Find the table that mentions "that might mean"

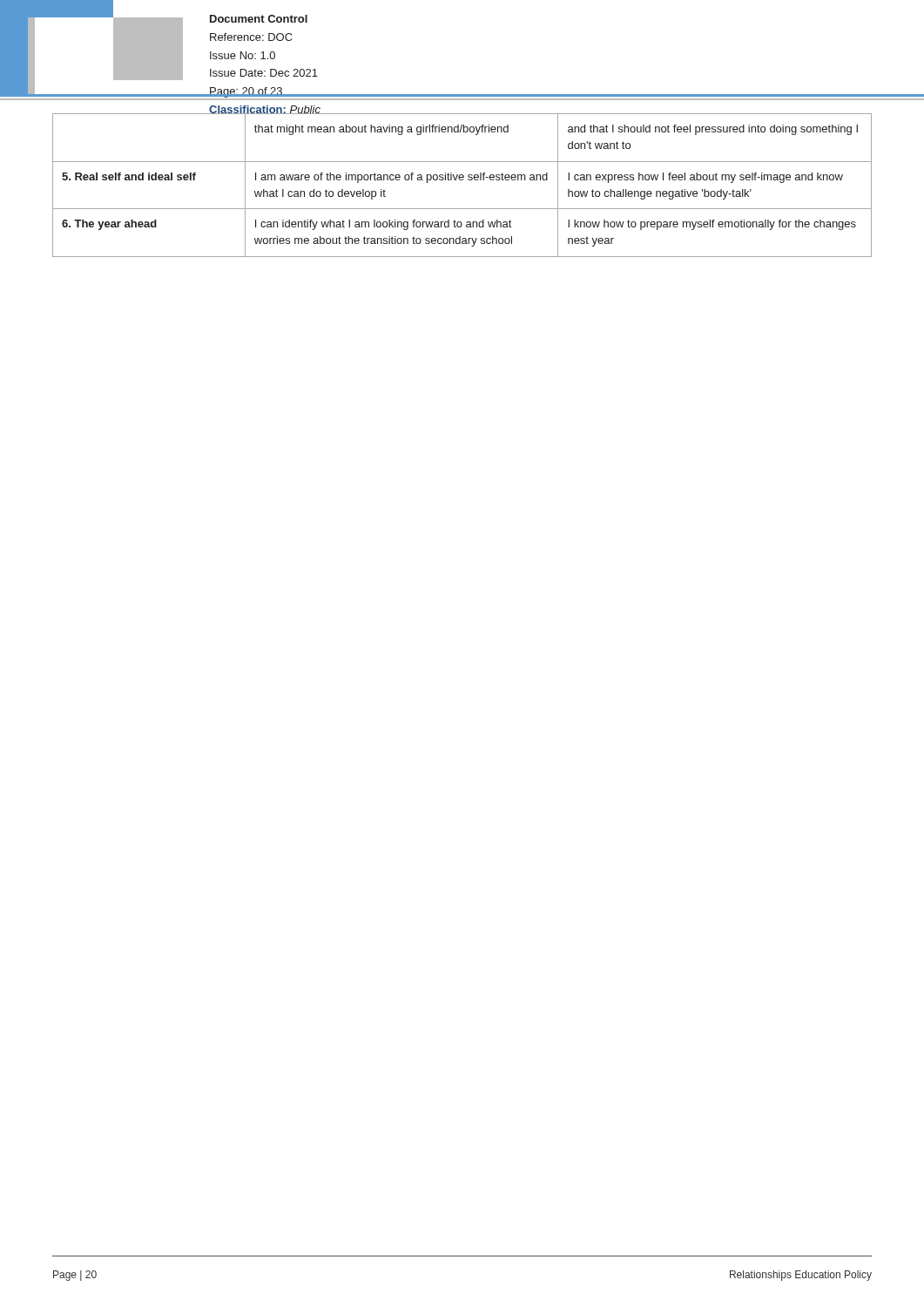[462, 185]
